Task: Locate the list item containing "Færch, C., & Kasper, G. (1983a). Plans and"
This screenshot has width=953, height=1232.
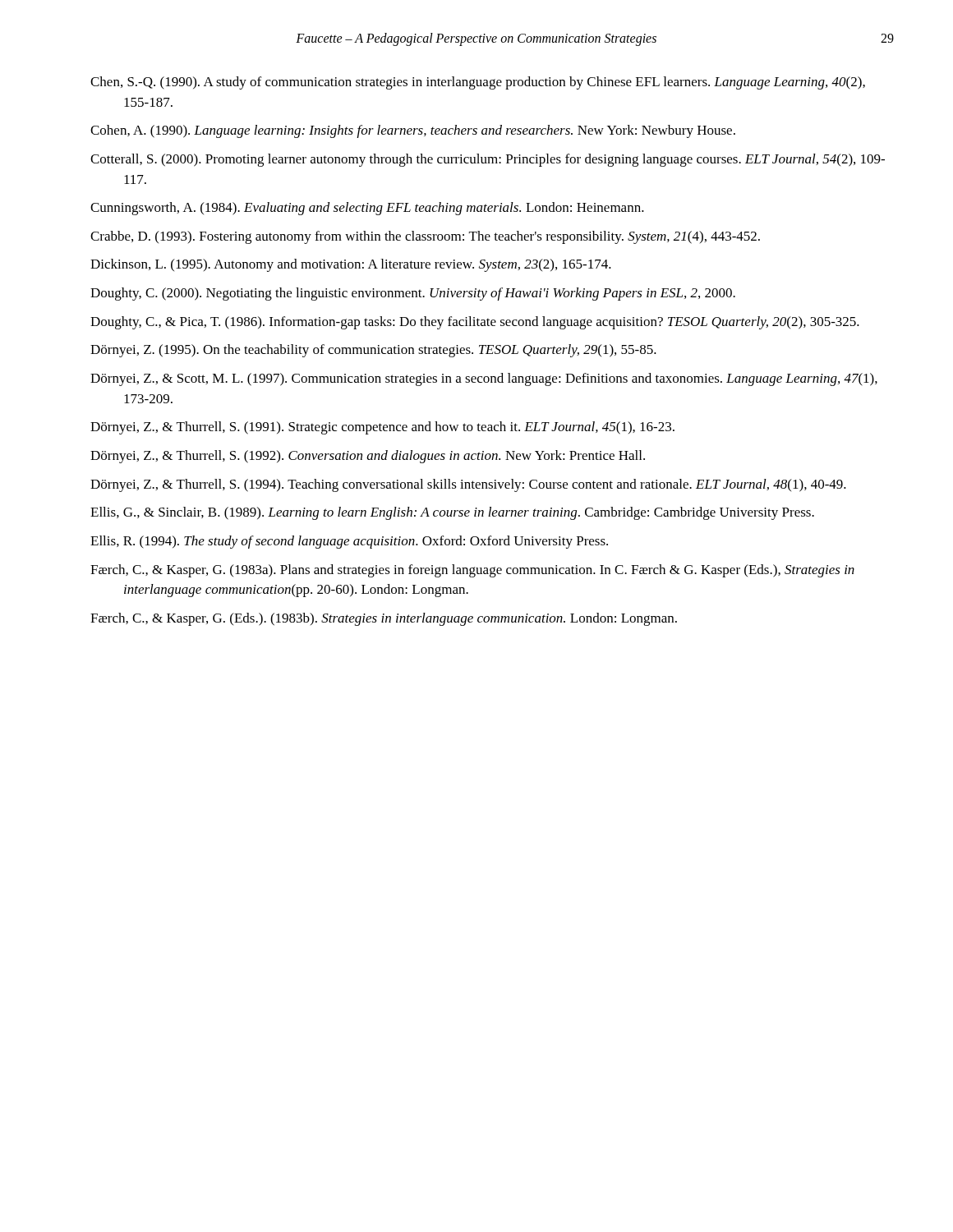Action: (x=473, y=579)
